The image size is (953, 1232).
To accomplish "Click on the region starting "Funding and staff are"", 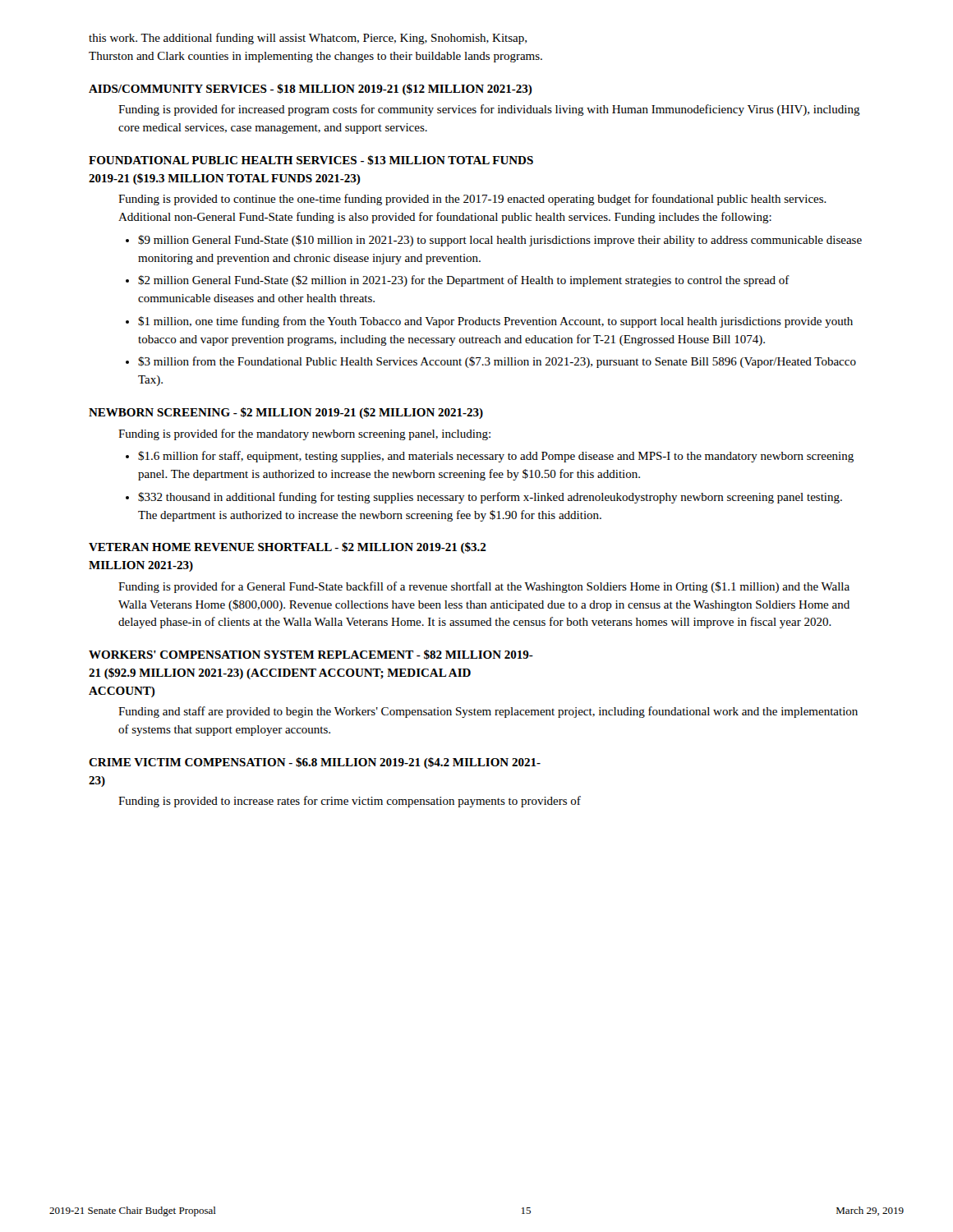I will click(x=488, y=720).
